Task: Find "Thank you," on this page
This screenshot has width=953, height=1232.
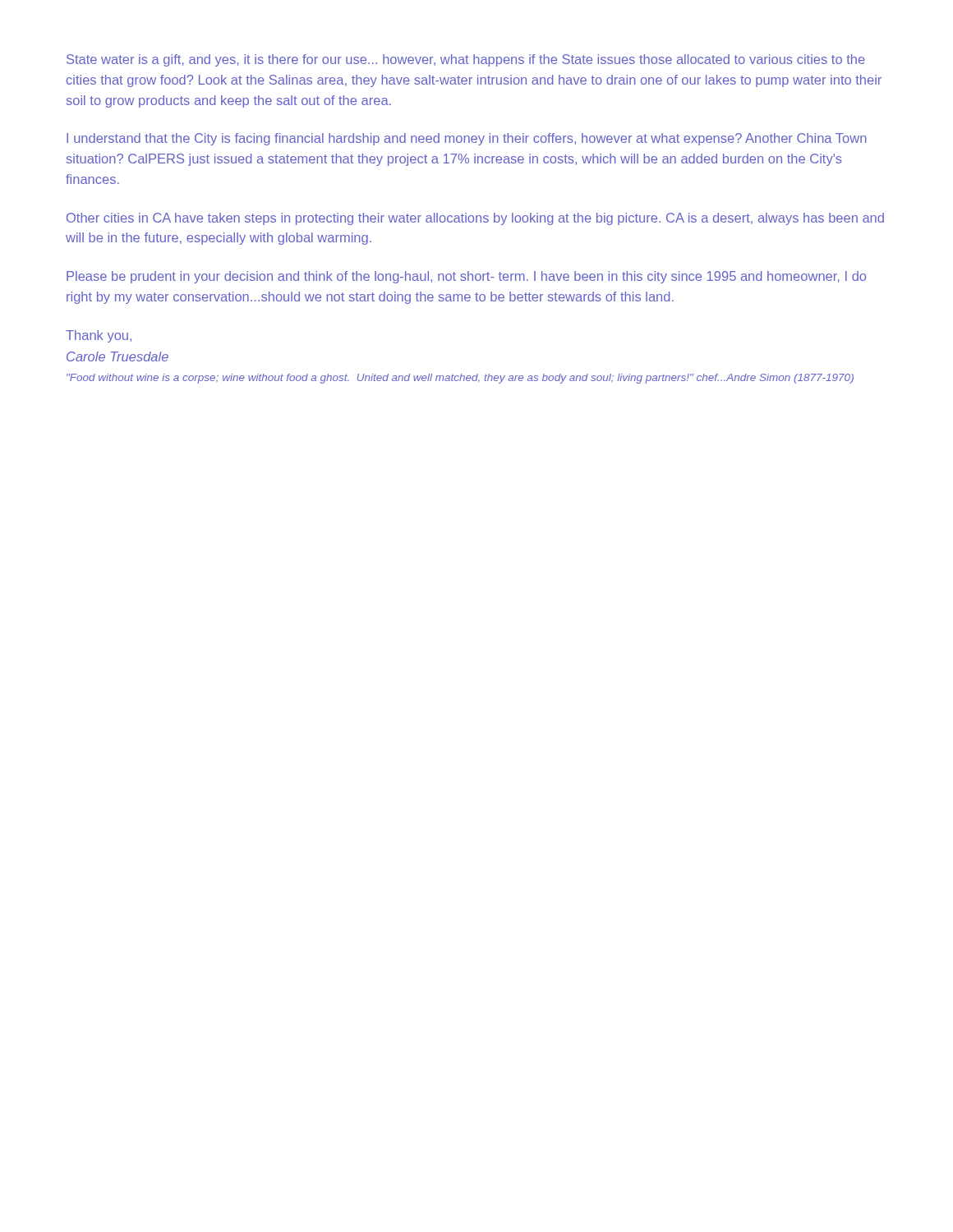Action: (x=99, y=335)
